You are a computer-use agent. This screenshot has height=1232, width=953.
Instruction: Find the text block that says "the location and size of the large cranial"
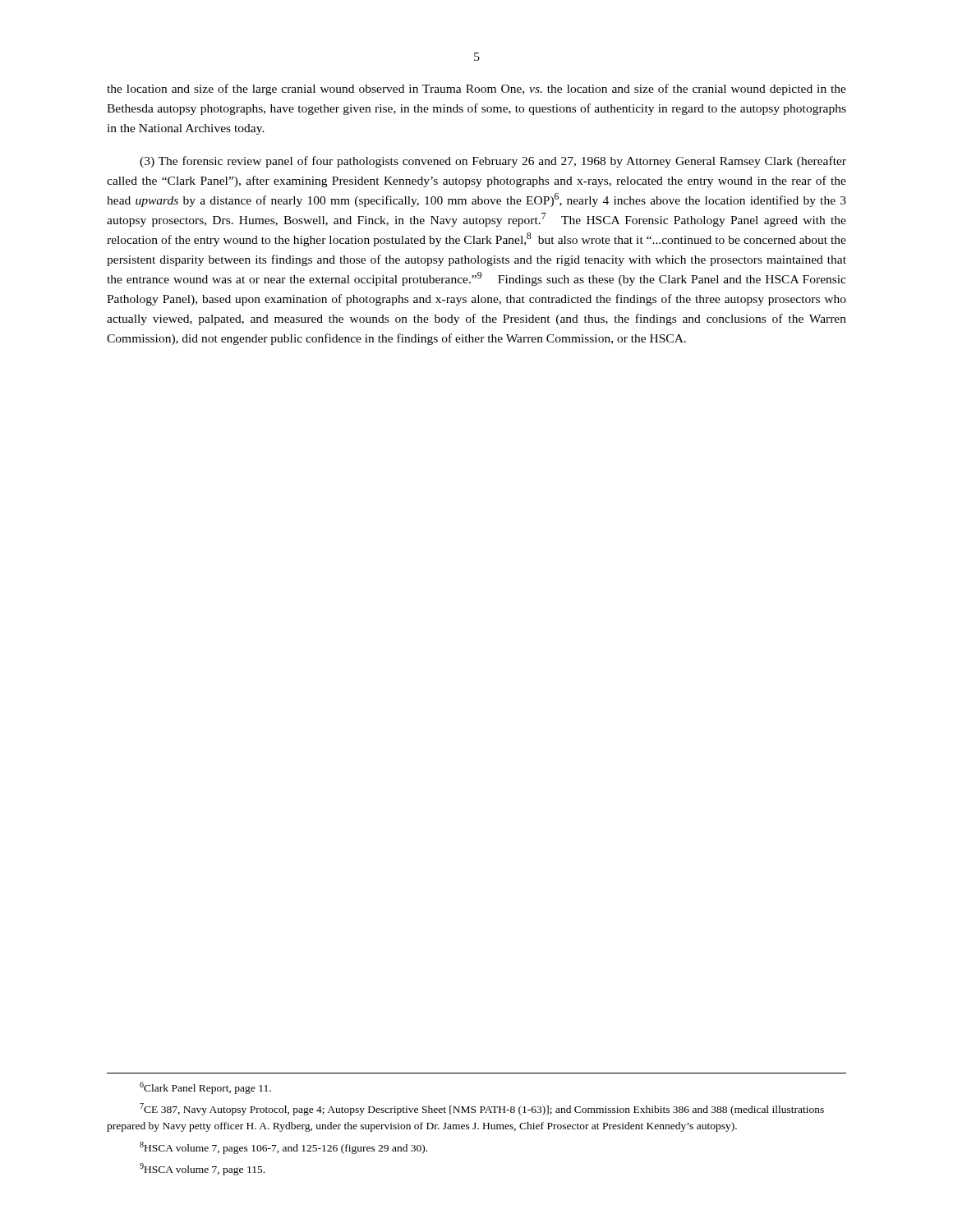(476, 108)
